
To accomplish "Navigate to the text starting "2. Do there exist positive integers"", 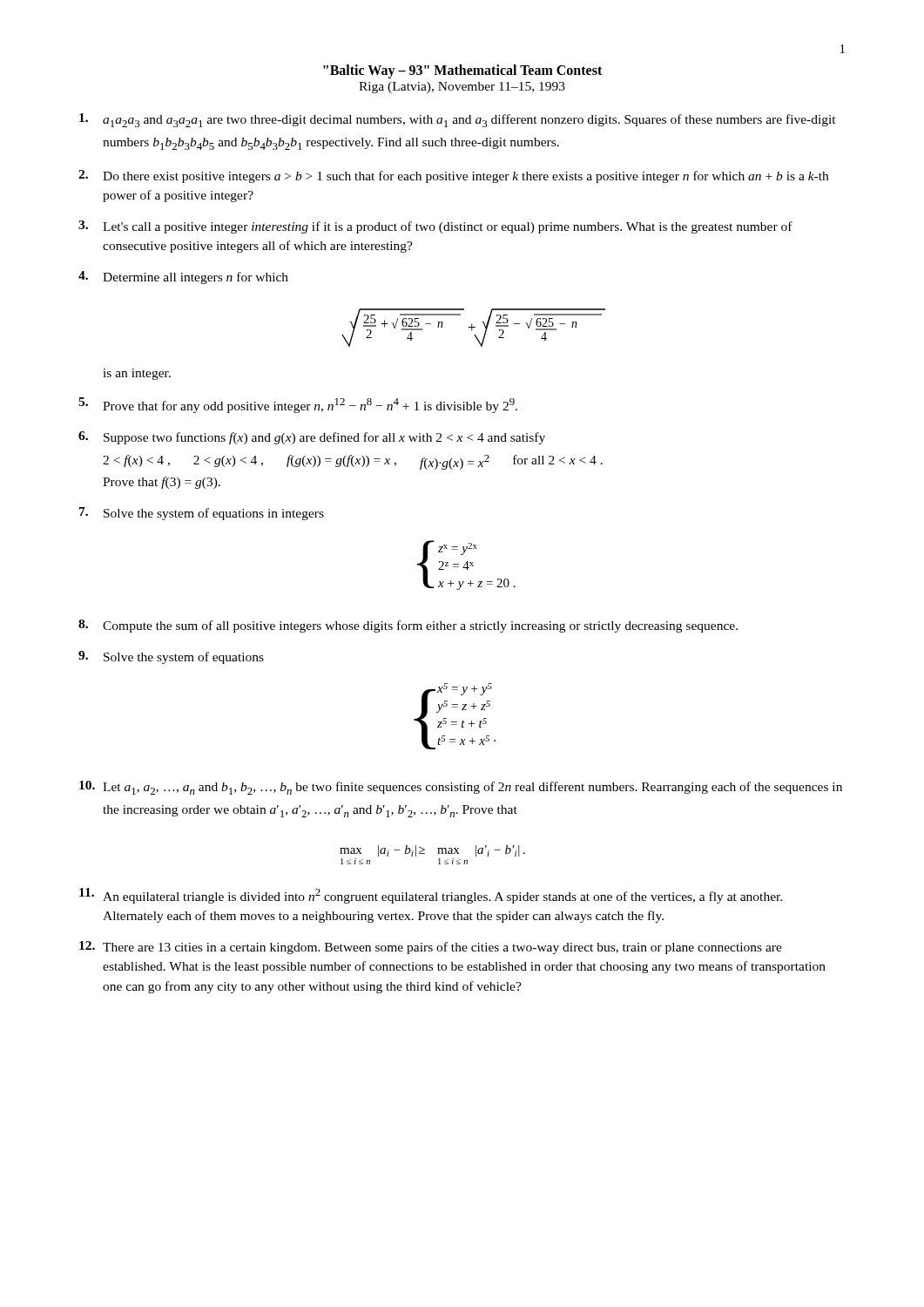I will (462, 186).
